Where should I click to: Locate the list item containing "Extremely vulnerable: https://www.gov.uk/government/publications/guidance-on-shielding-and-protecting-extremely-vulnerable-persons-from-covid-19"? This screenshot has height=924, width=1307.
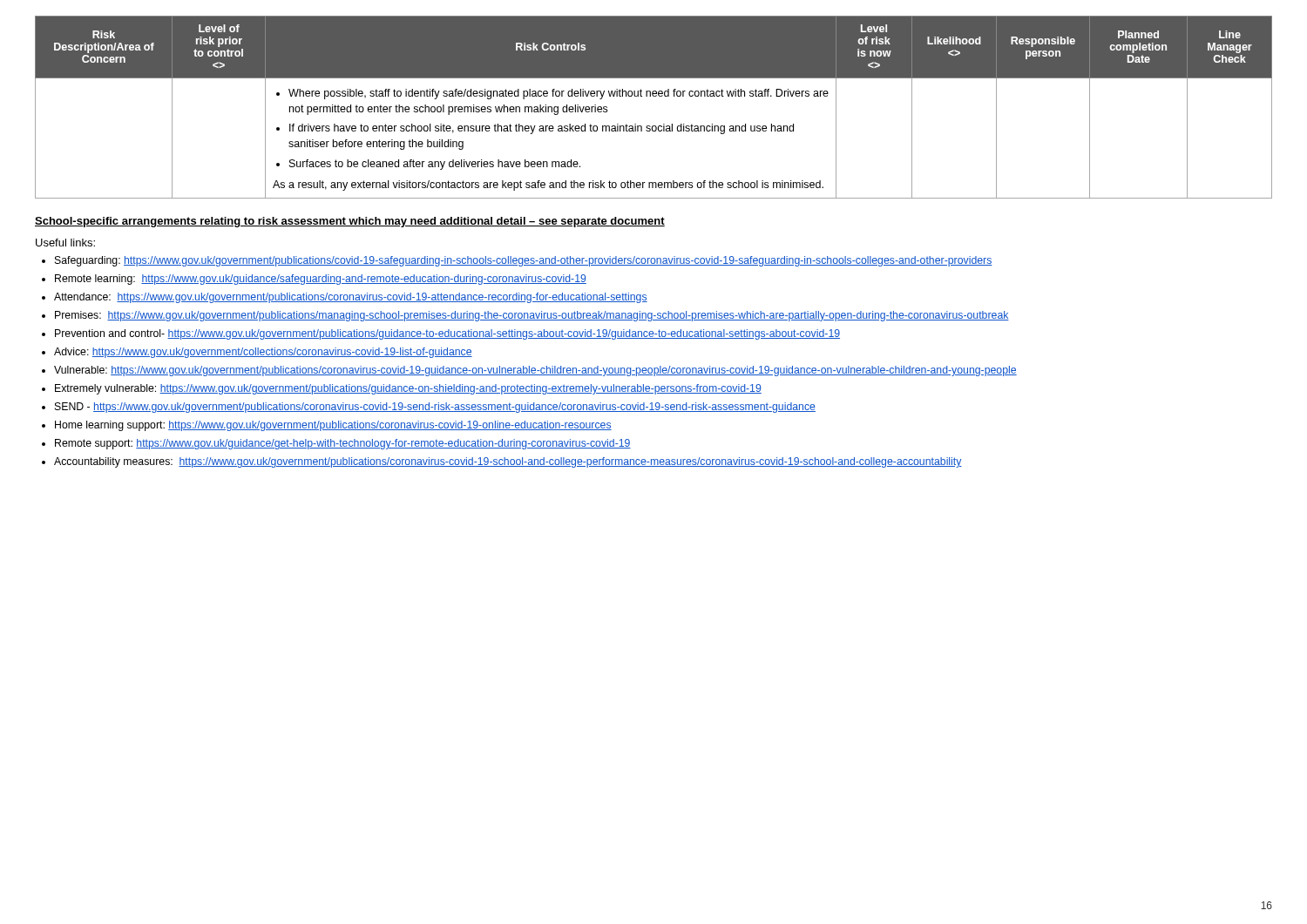(408, 388)
